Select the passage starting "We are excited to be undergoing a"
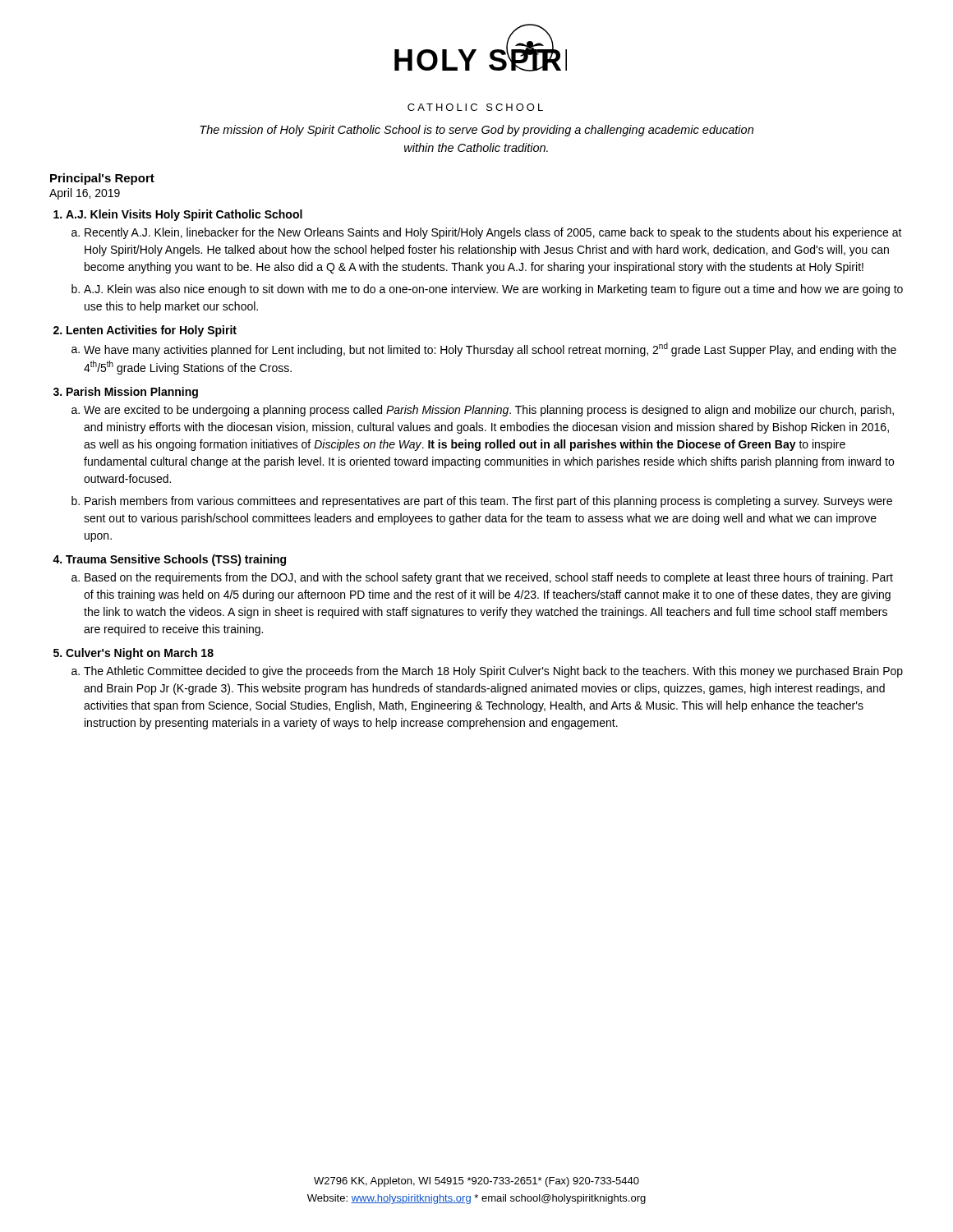Screen dimensions: 1232x953 (x=489, y=444)
